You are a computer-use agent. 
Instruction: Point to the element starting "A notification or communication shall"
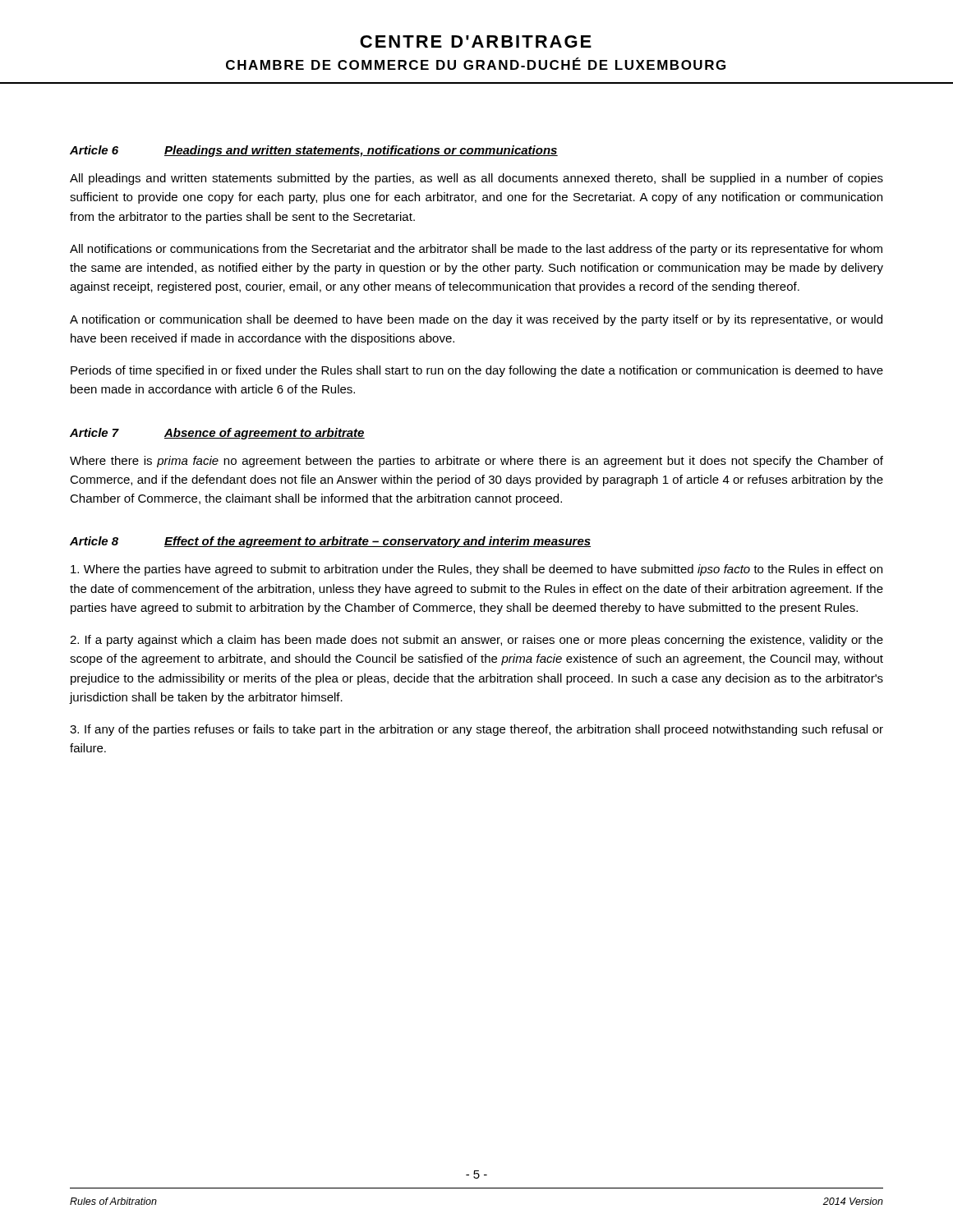(476, 328)
